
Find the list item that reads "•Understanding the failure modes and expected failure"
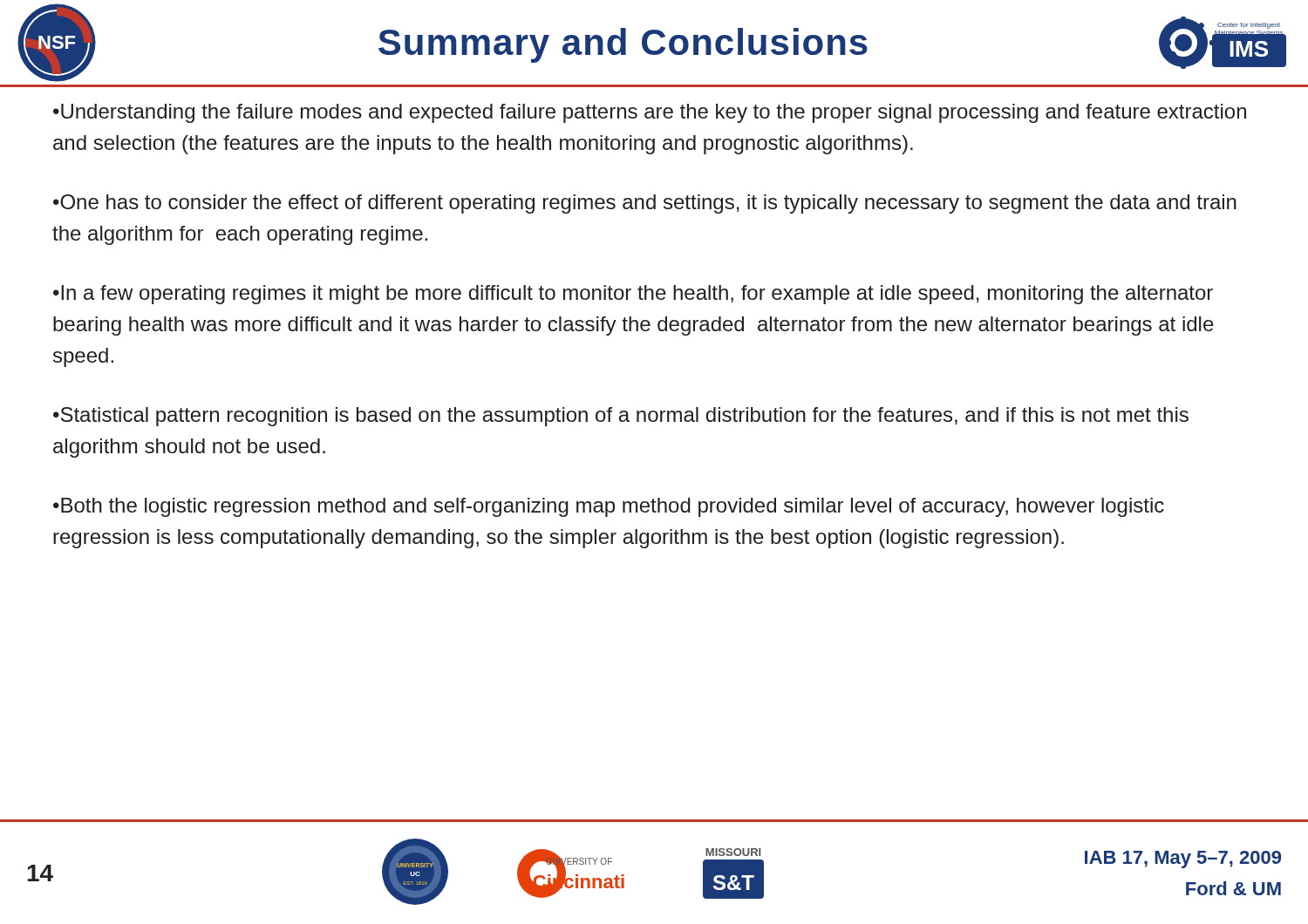pos(650,127)
